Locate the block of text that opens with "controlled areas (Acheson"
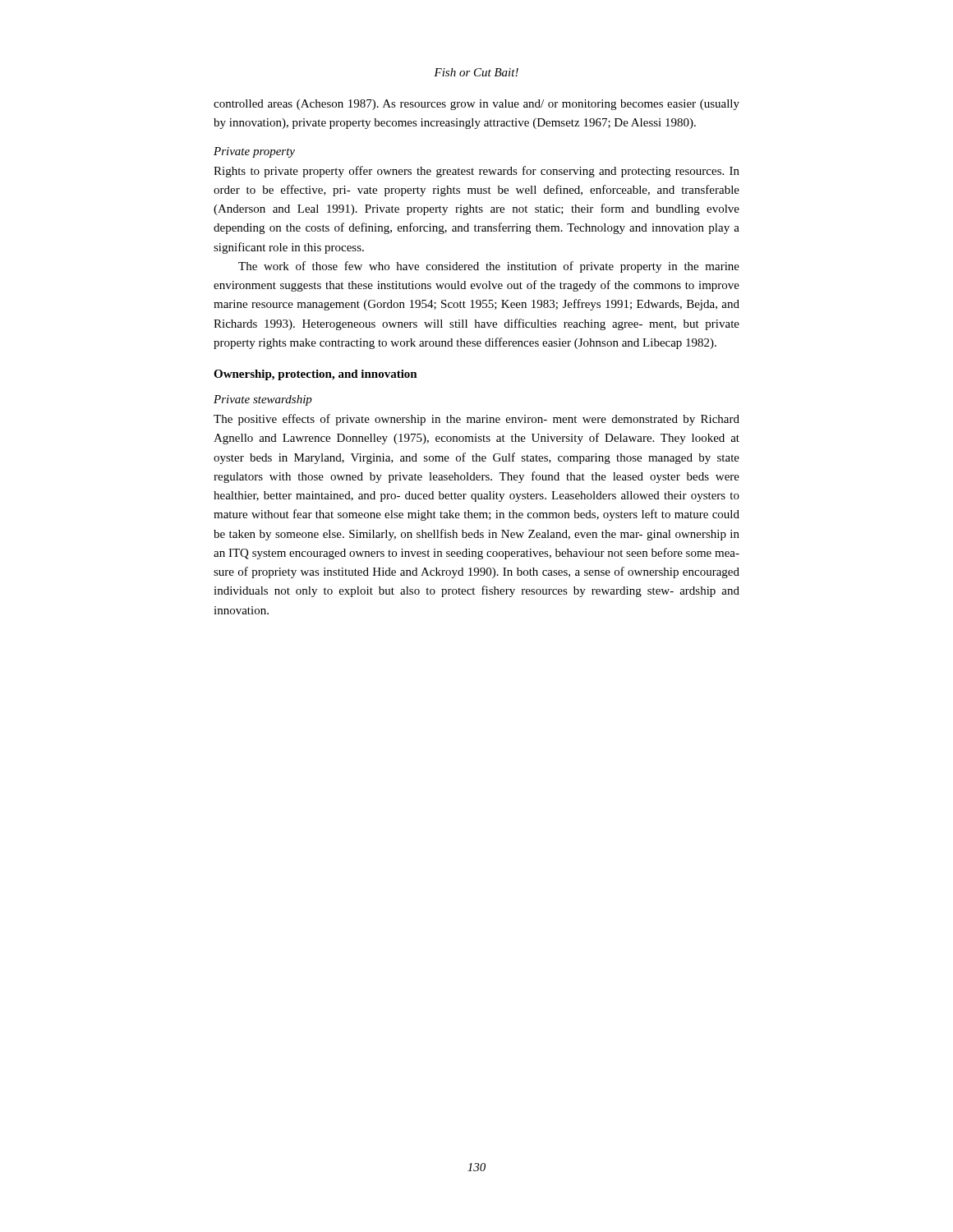953x1232 pixels. click(x=476, y=114)
